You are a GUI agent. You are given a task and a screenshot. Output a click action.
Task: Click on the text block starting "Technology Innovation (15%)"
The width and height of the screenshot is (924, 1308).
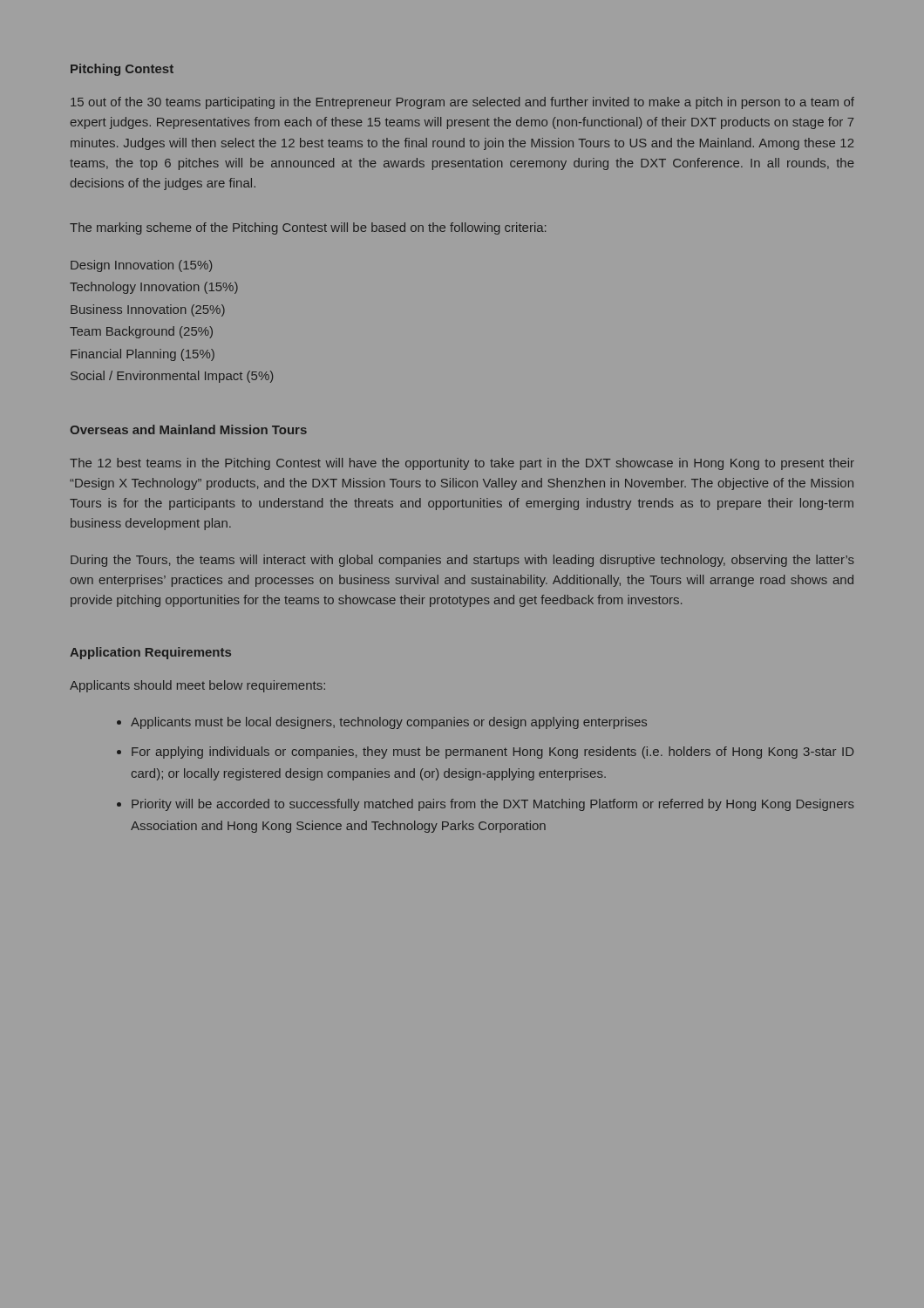[x=154, y=286]
